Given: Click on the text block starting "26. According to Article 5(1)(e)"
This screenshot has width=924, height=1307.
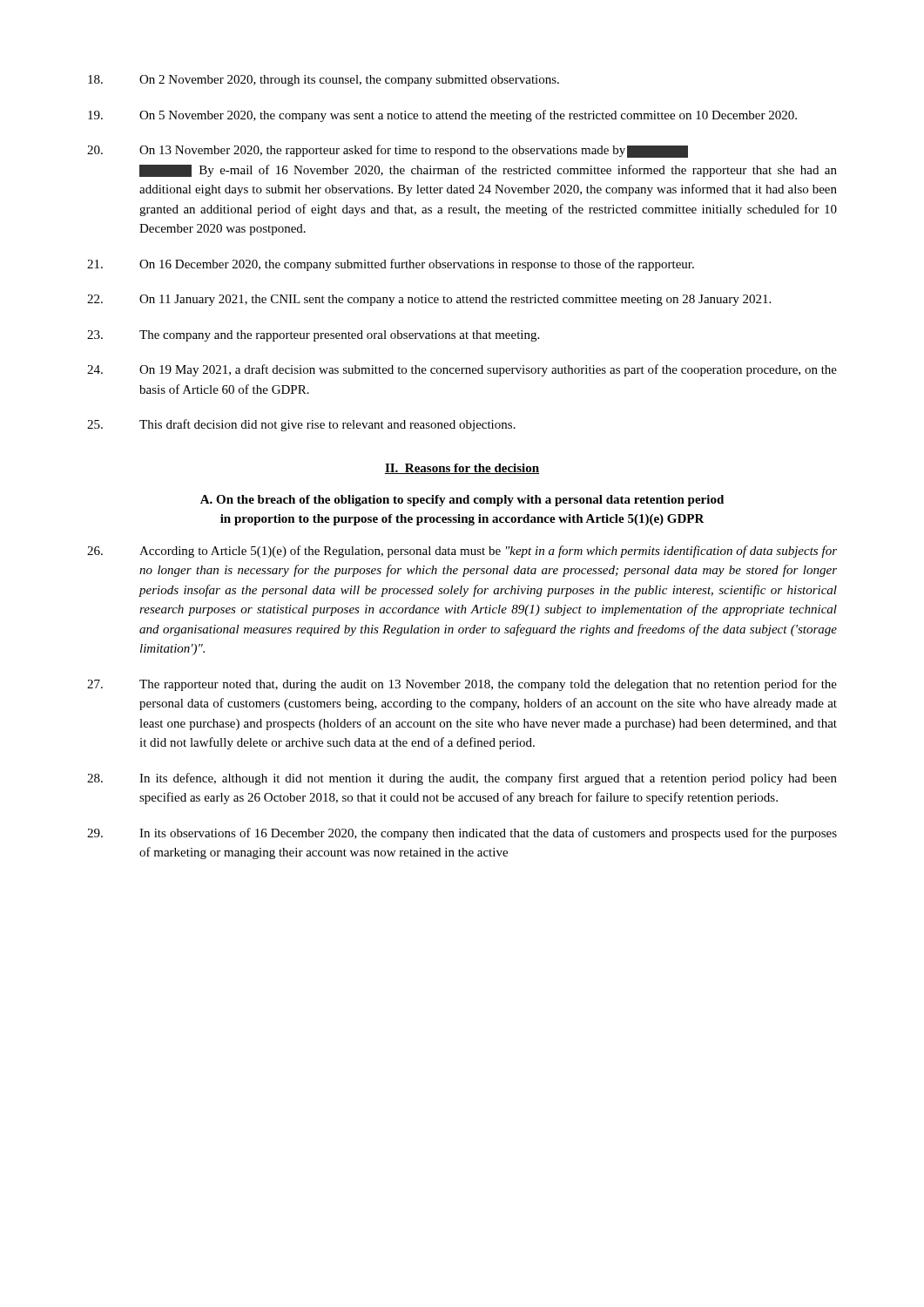Looking at the screenshot, I should (x=462, y=600).
